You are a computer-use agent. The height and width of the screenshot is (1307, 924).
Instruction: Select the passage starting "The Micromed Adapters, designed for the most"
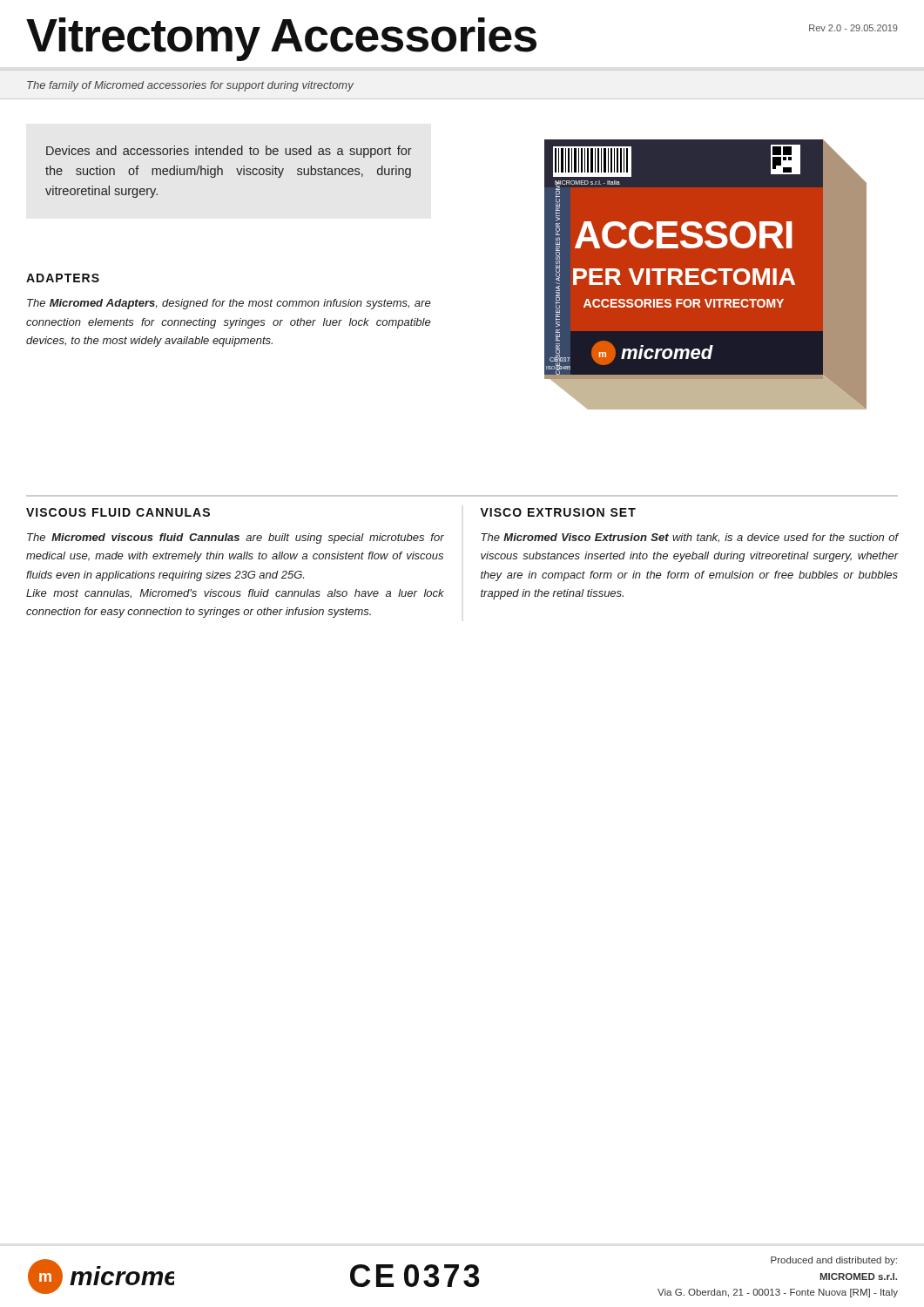[x=228, y=322]
